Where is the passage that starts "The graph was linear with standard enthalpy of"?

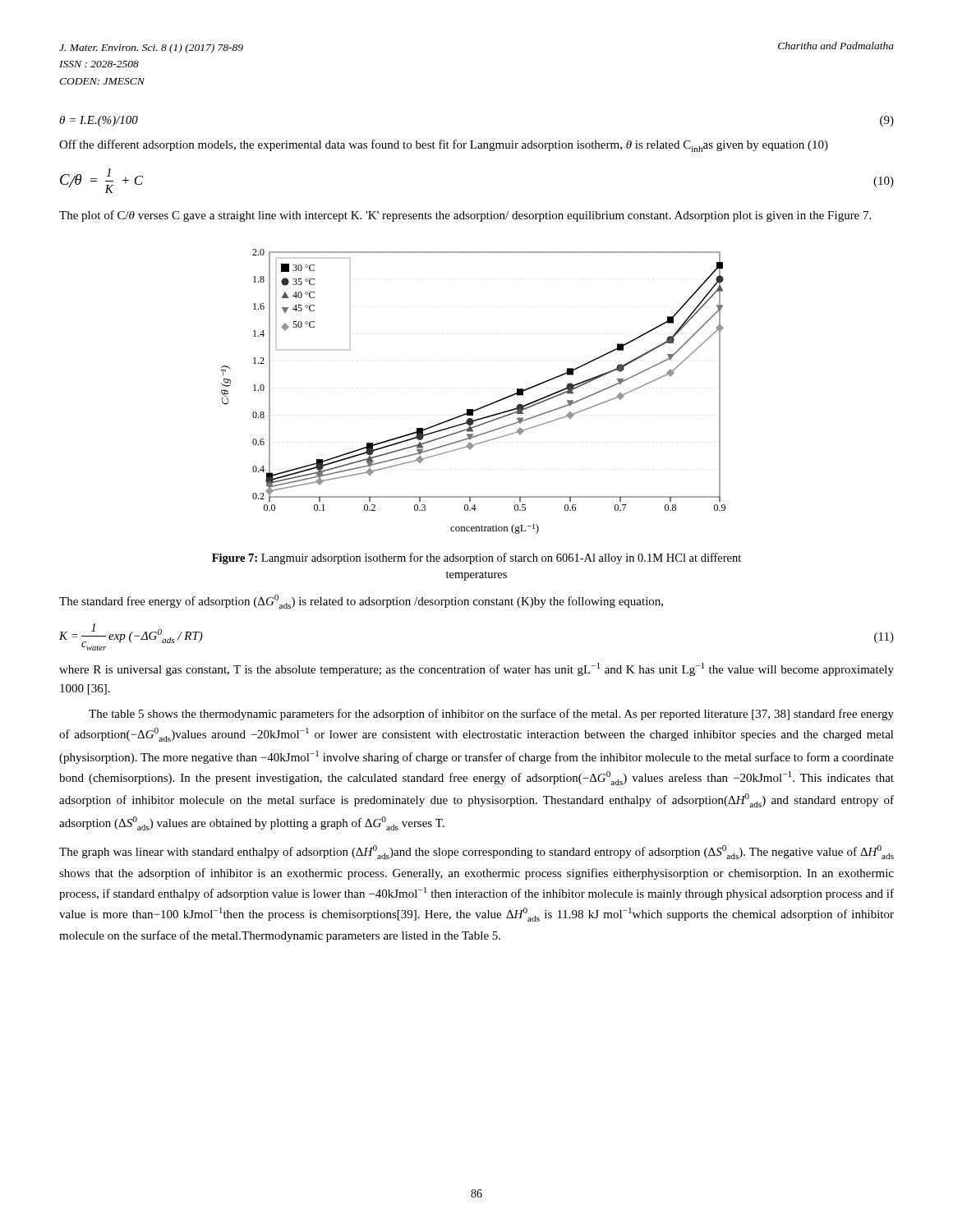pos(476,892)
